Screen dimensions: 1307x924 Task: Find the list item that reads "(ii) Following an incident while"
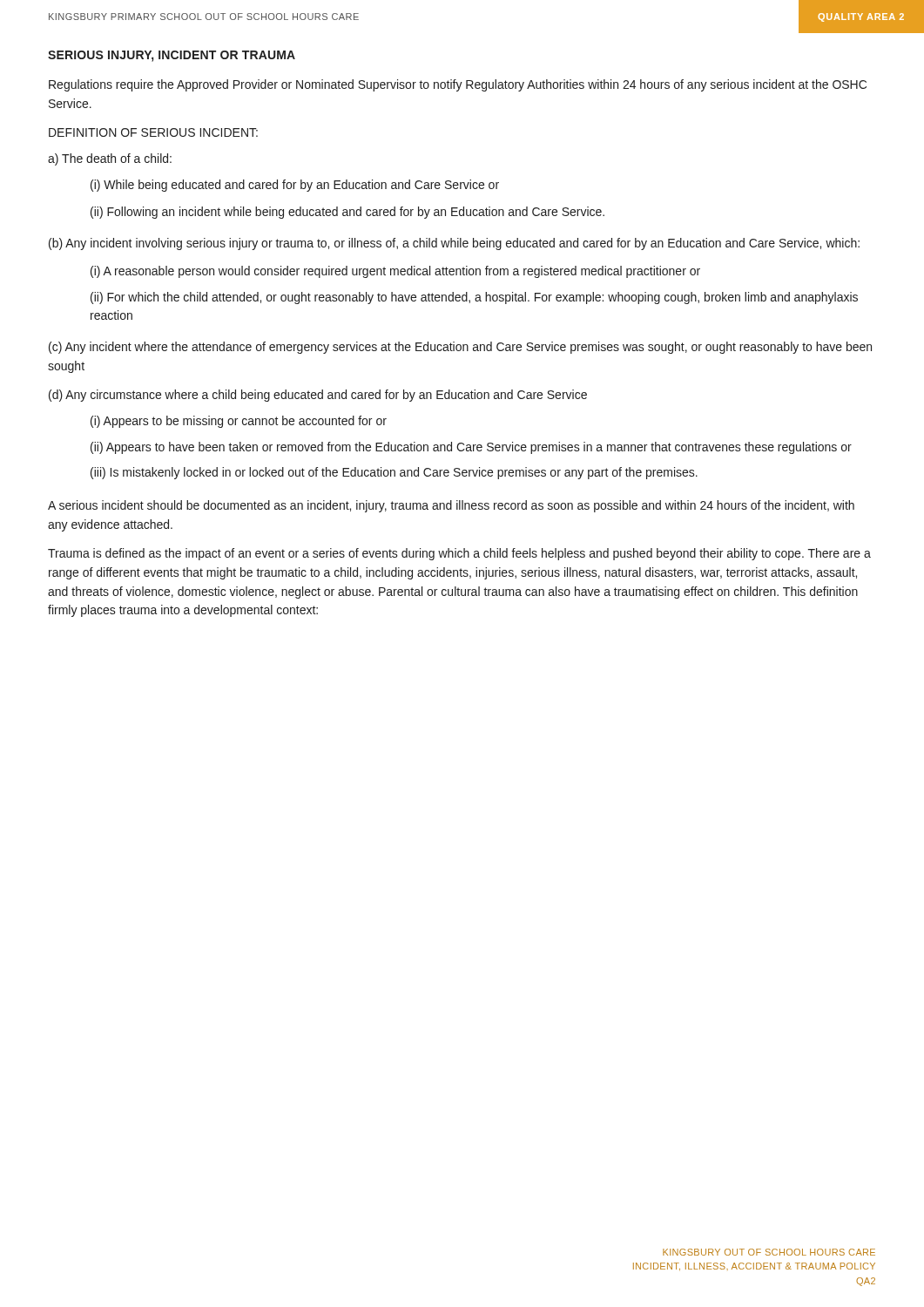point(348,212)
